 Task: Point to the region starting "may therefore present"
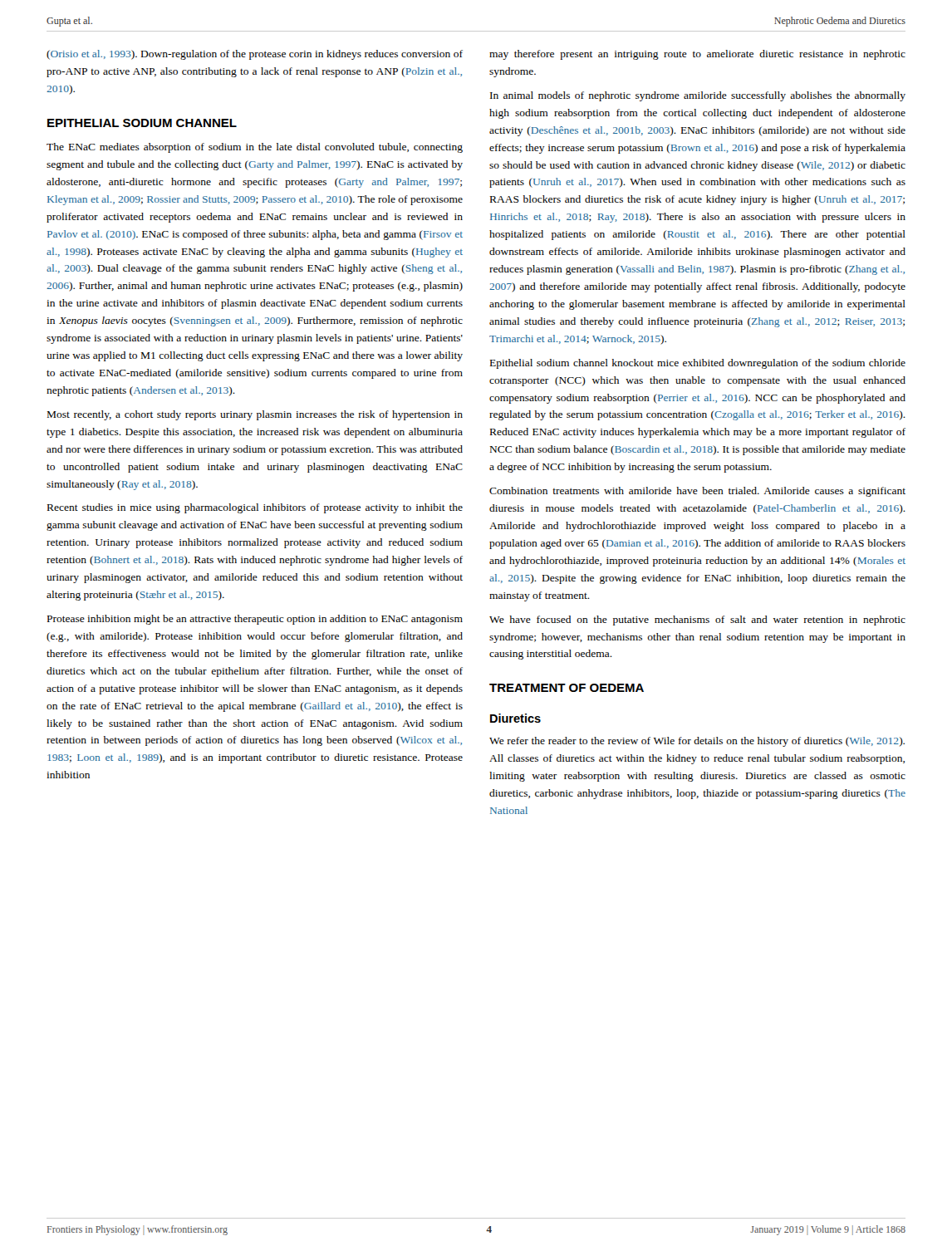pos(697,354)
